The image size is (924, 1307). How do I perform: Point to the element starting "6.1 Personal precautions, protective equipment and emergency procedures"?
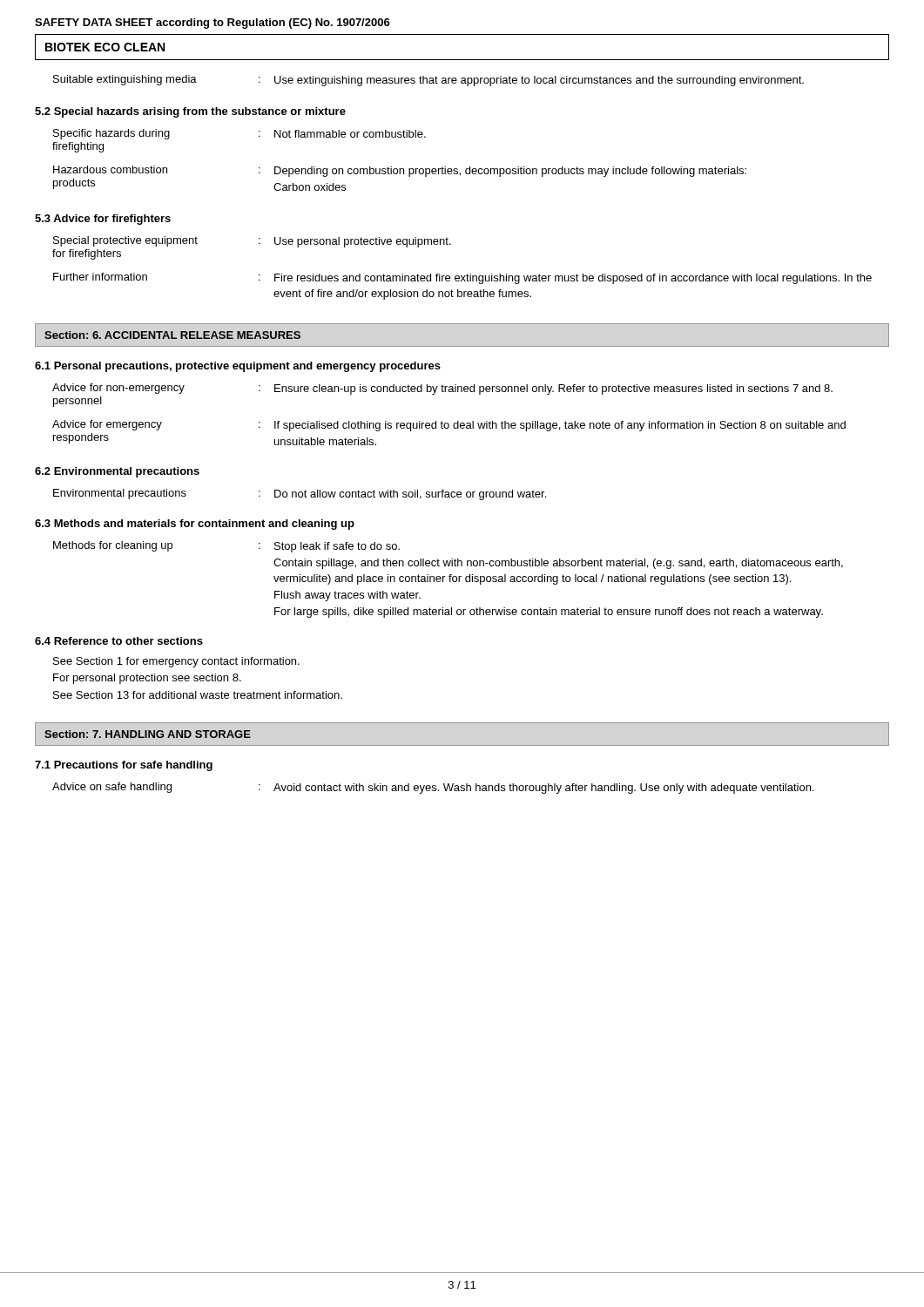pyautogui.click(x=238, y=366)
